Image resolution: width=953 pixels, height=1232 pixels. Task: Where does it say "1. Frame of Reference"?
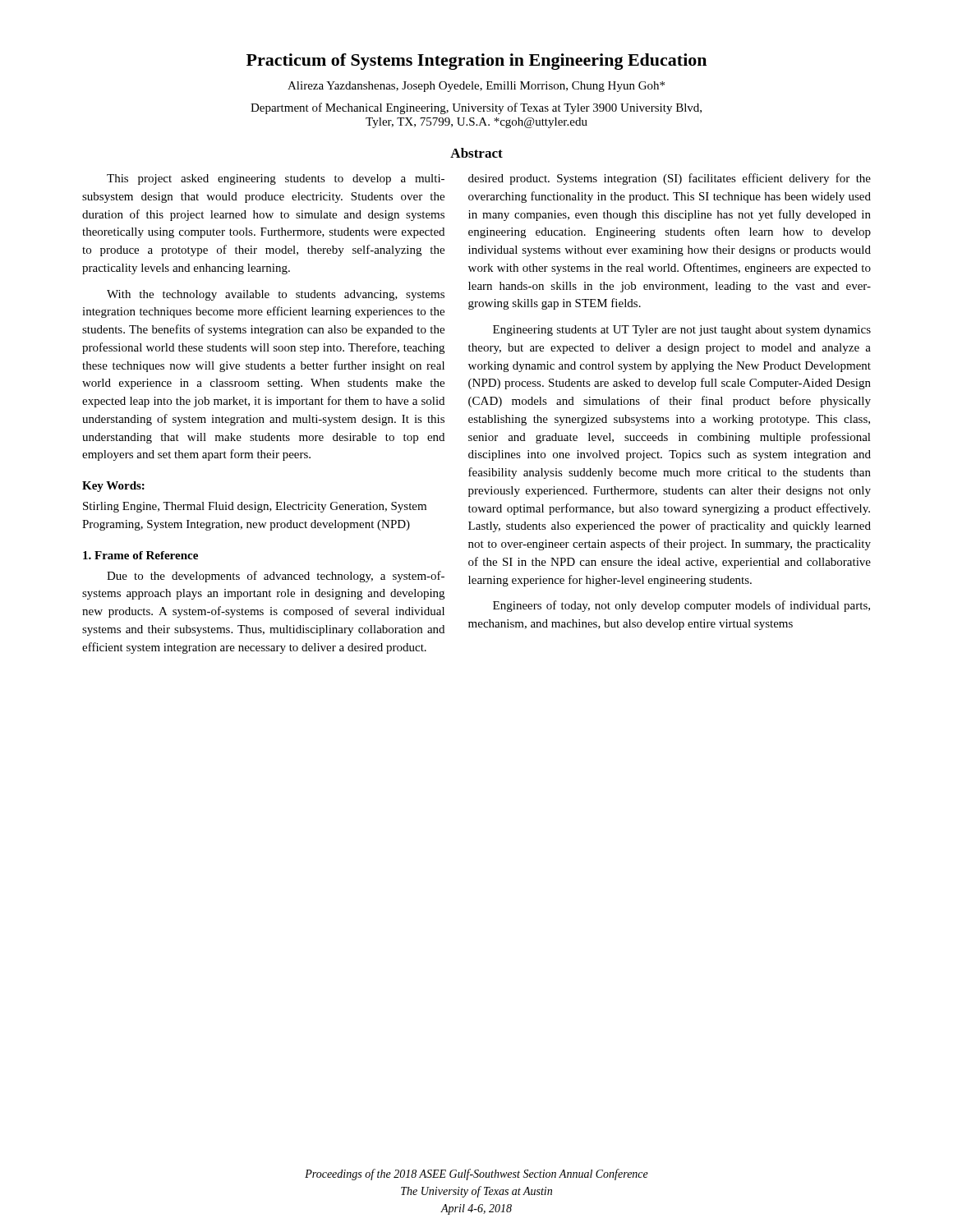coord(140,555)
